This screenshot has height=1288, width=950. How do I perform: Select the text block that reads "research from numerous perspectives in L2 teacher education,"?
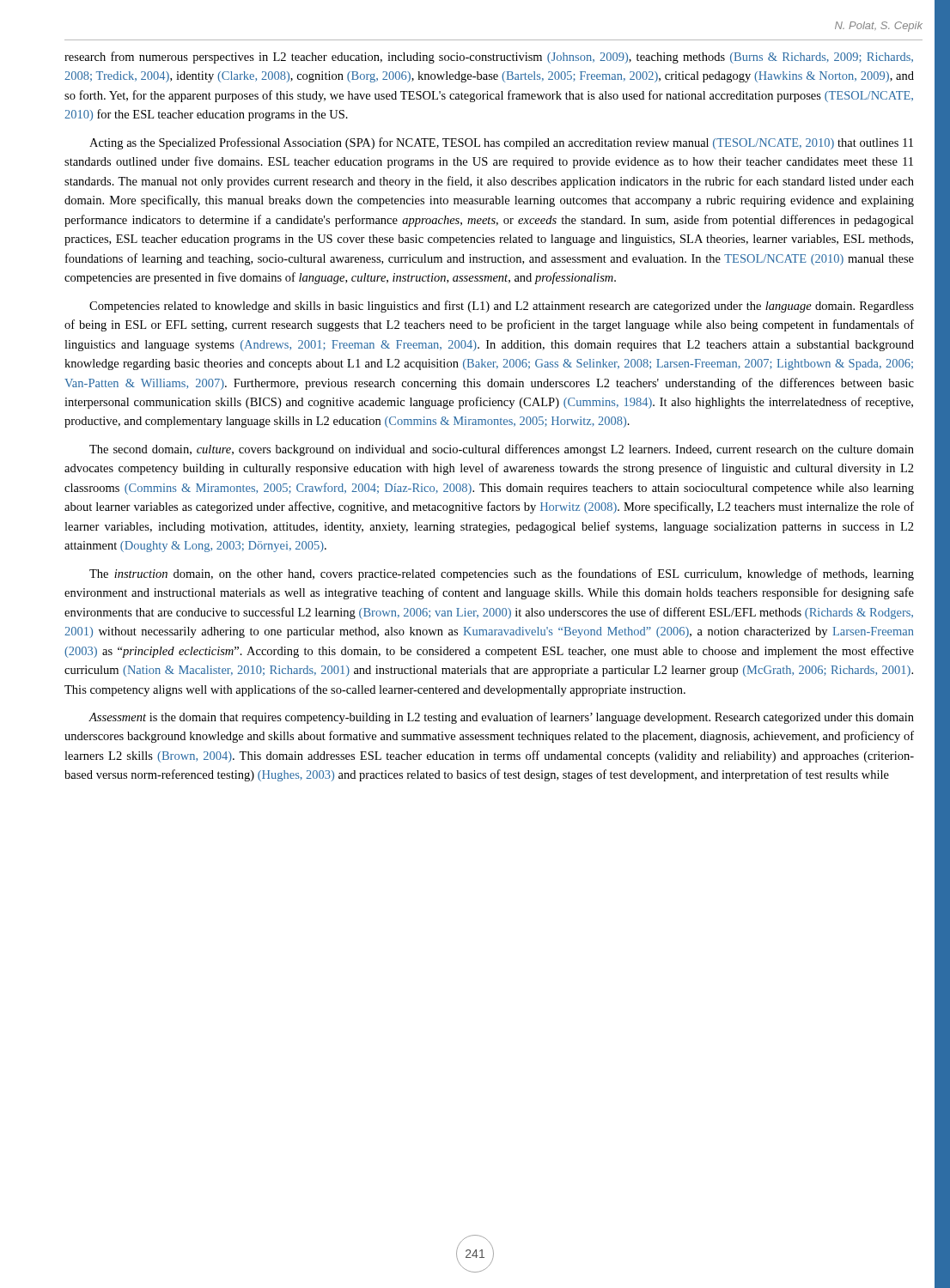[489, 416]
